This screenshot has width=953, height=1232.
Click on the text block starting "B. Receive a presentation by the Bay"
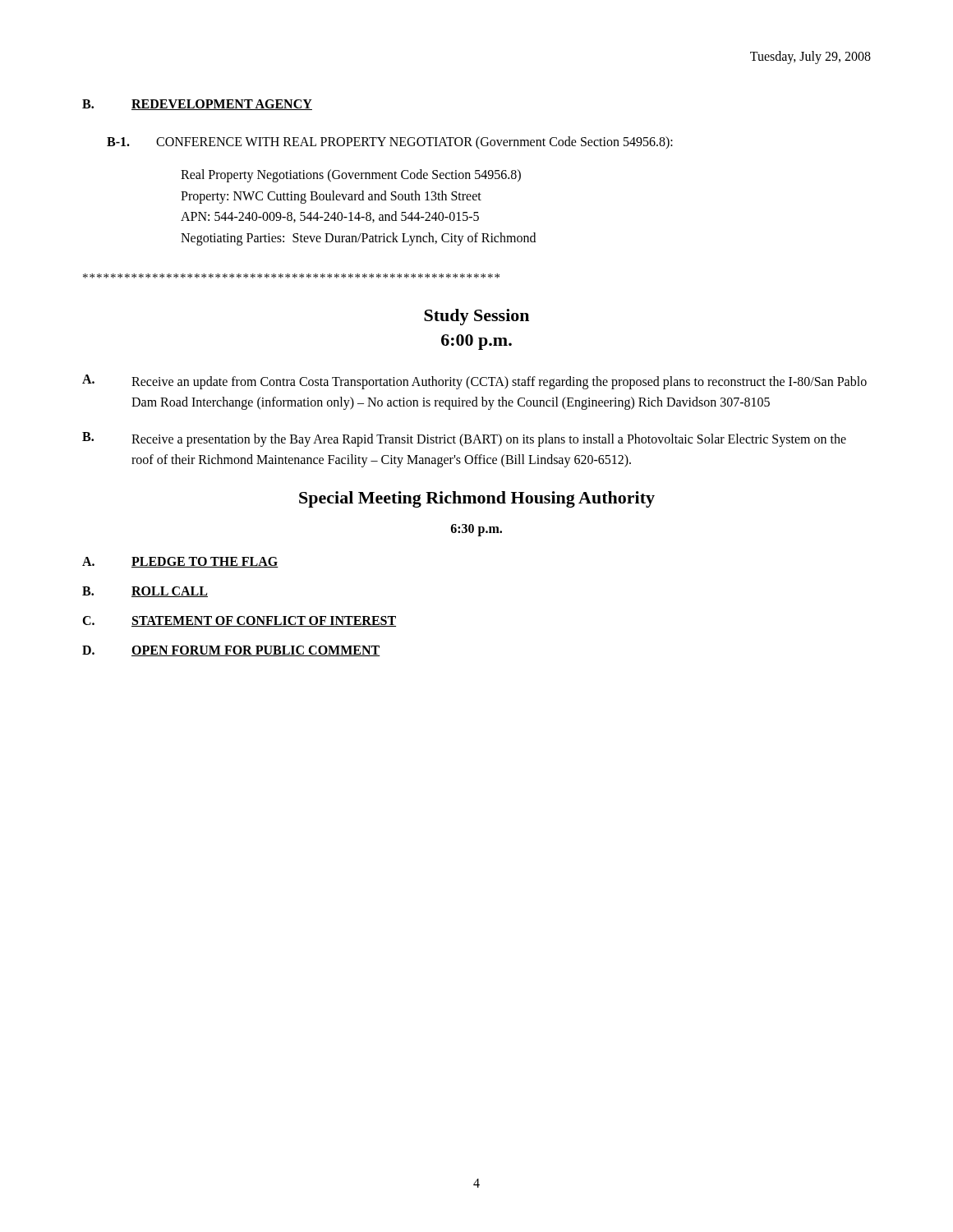476,450
